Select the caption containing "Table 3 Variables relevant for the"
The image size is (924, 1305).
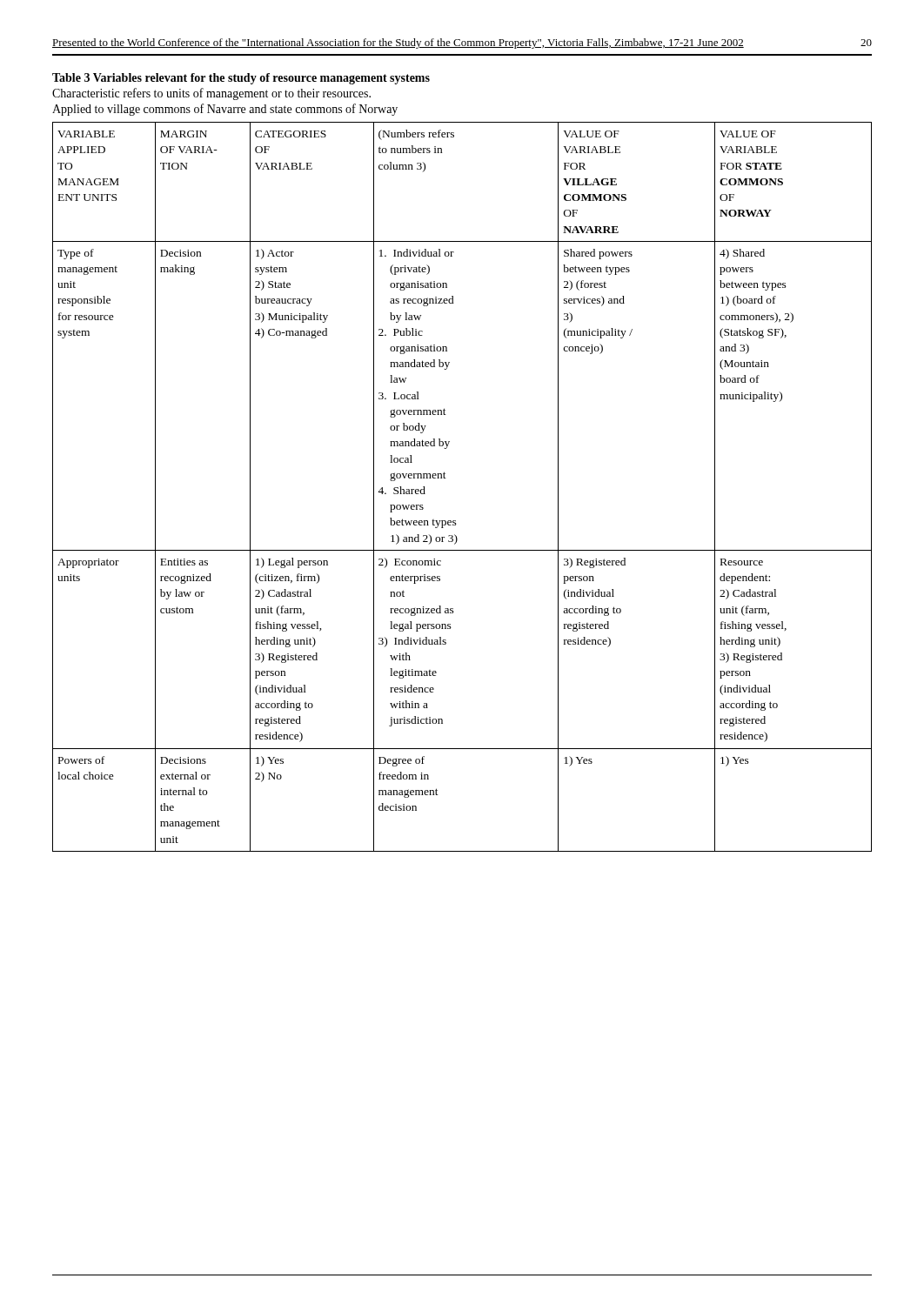pos(241,78)
